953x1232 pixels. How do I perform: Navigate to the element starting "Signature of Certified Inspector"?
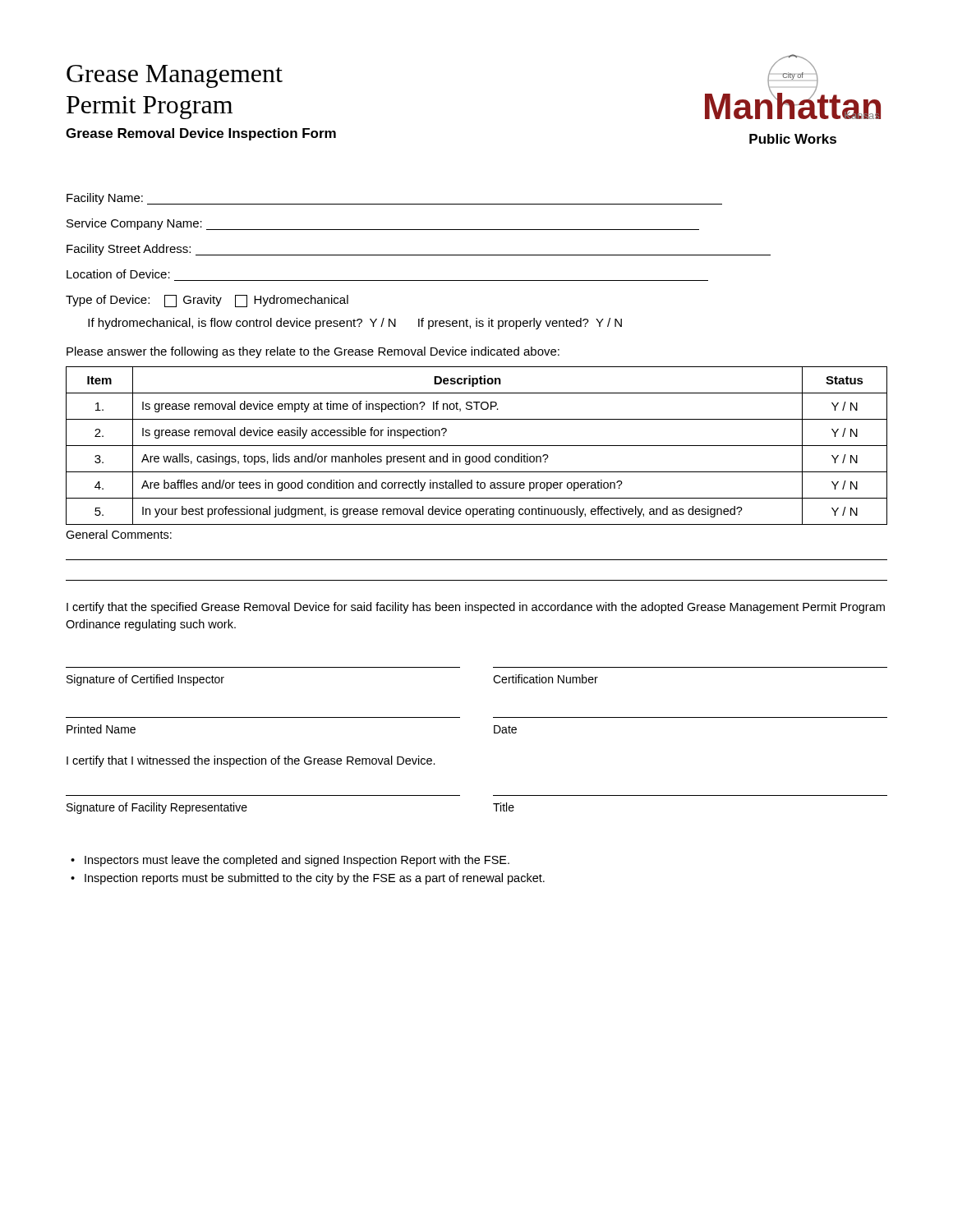click(263, 668)
